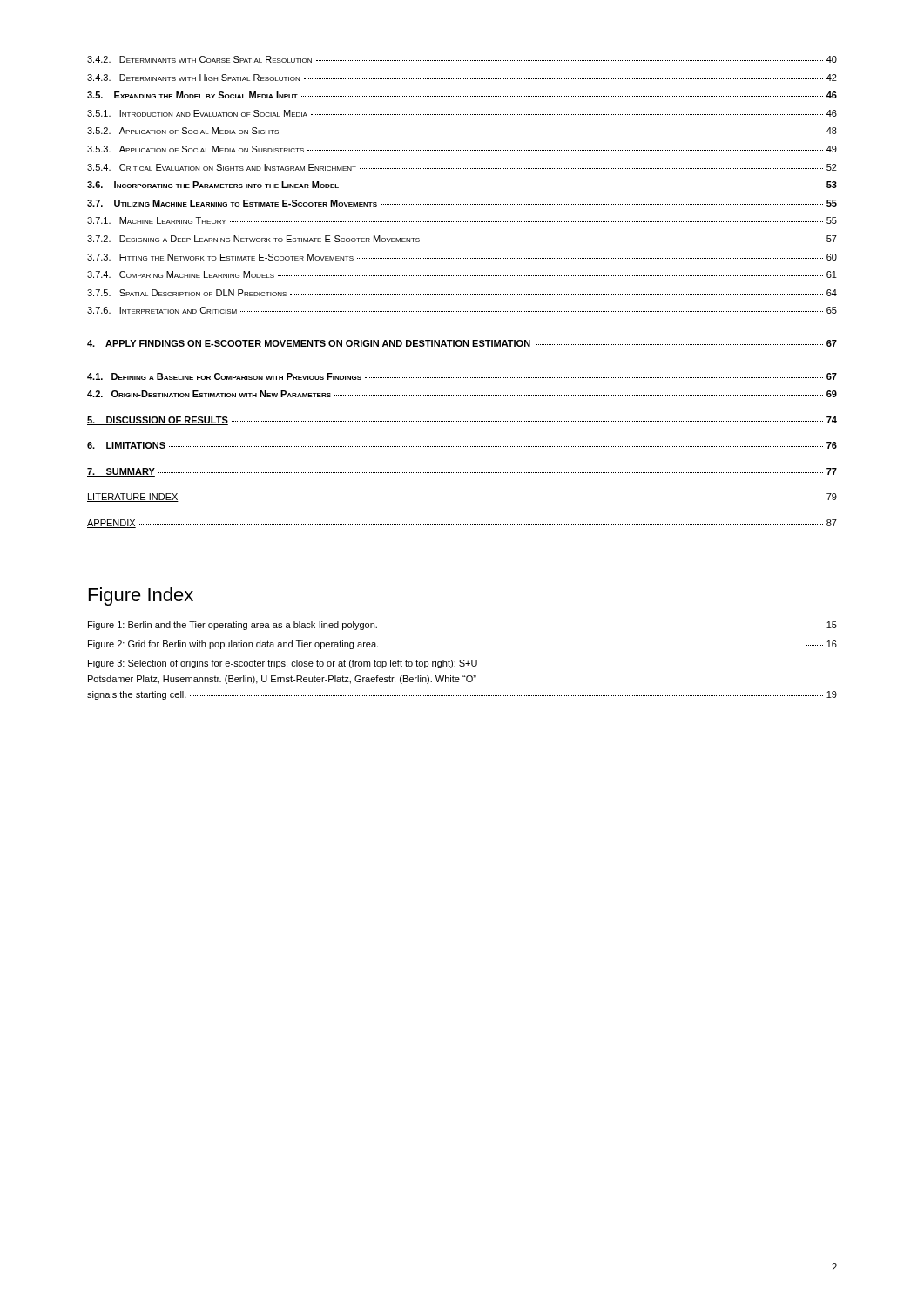This screenshot has height=1307, width=924.
Task: Select the list item with the text "3.7.6. Interpretation and Criticism 65"
Action: click(x=462, y=311)
